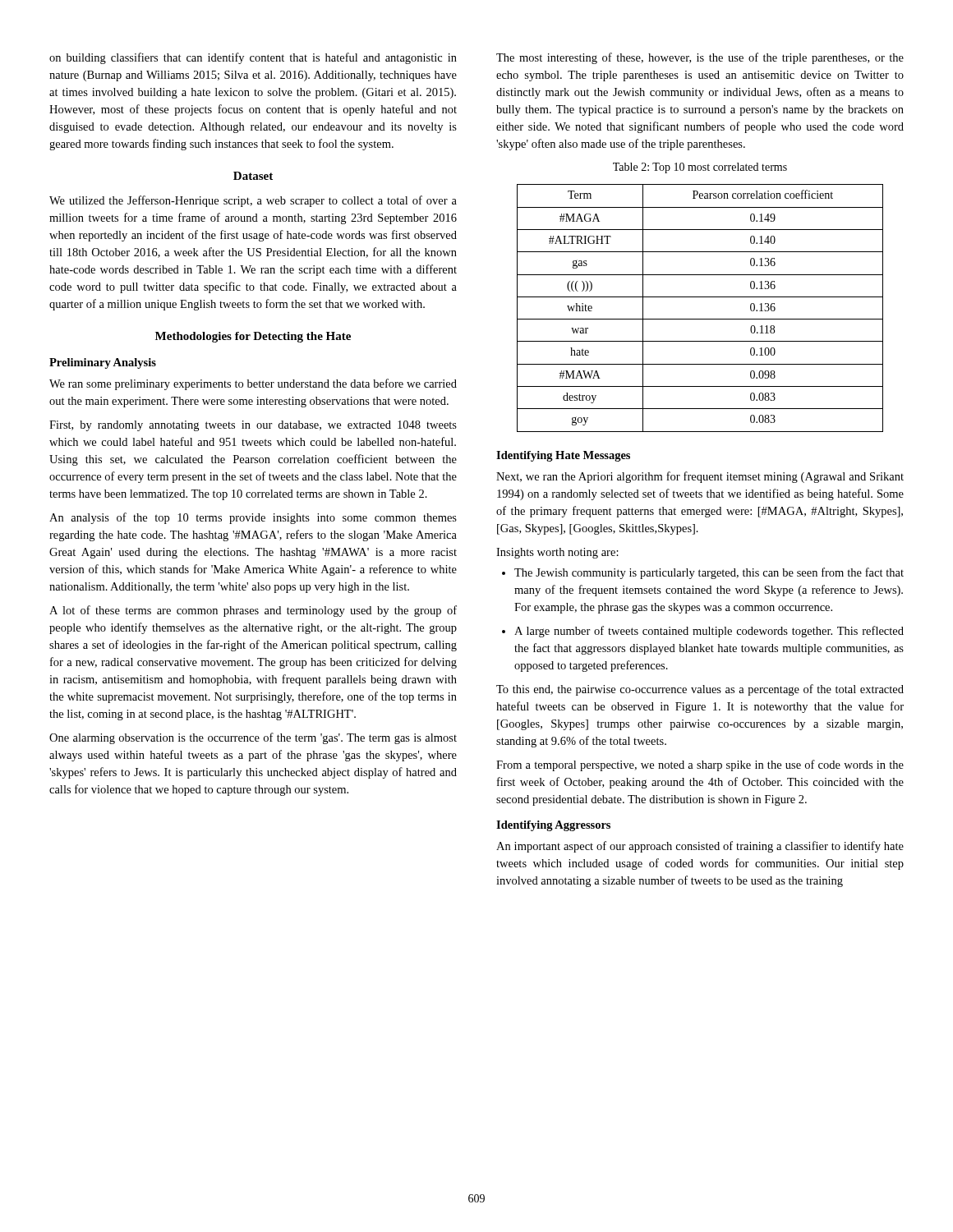Navigate to the element starting "Methodologies for Detecting"

coord(253,337)
